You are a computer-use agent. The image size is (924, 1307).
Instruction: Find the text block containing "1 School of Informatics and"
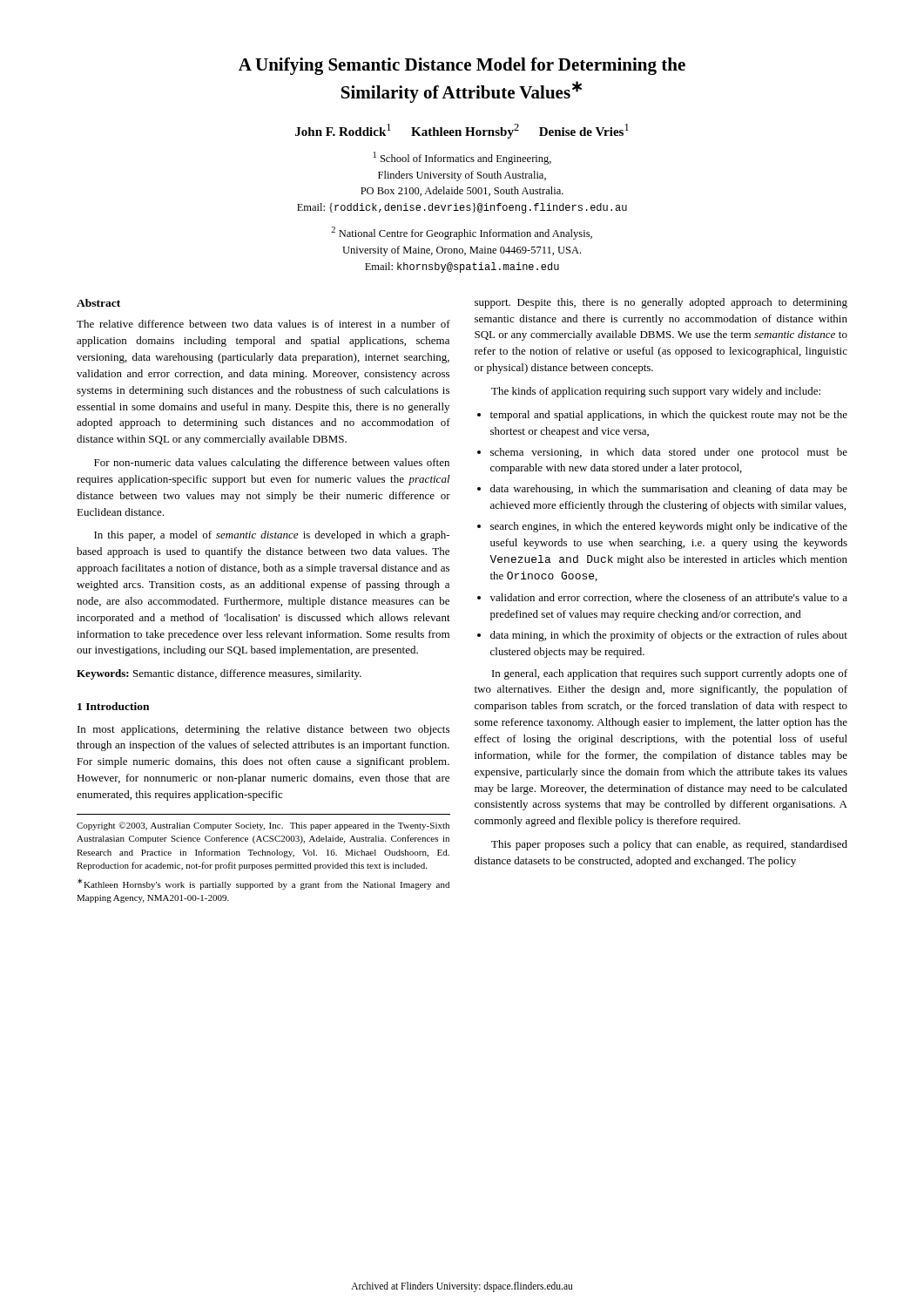pos(462,182)
